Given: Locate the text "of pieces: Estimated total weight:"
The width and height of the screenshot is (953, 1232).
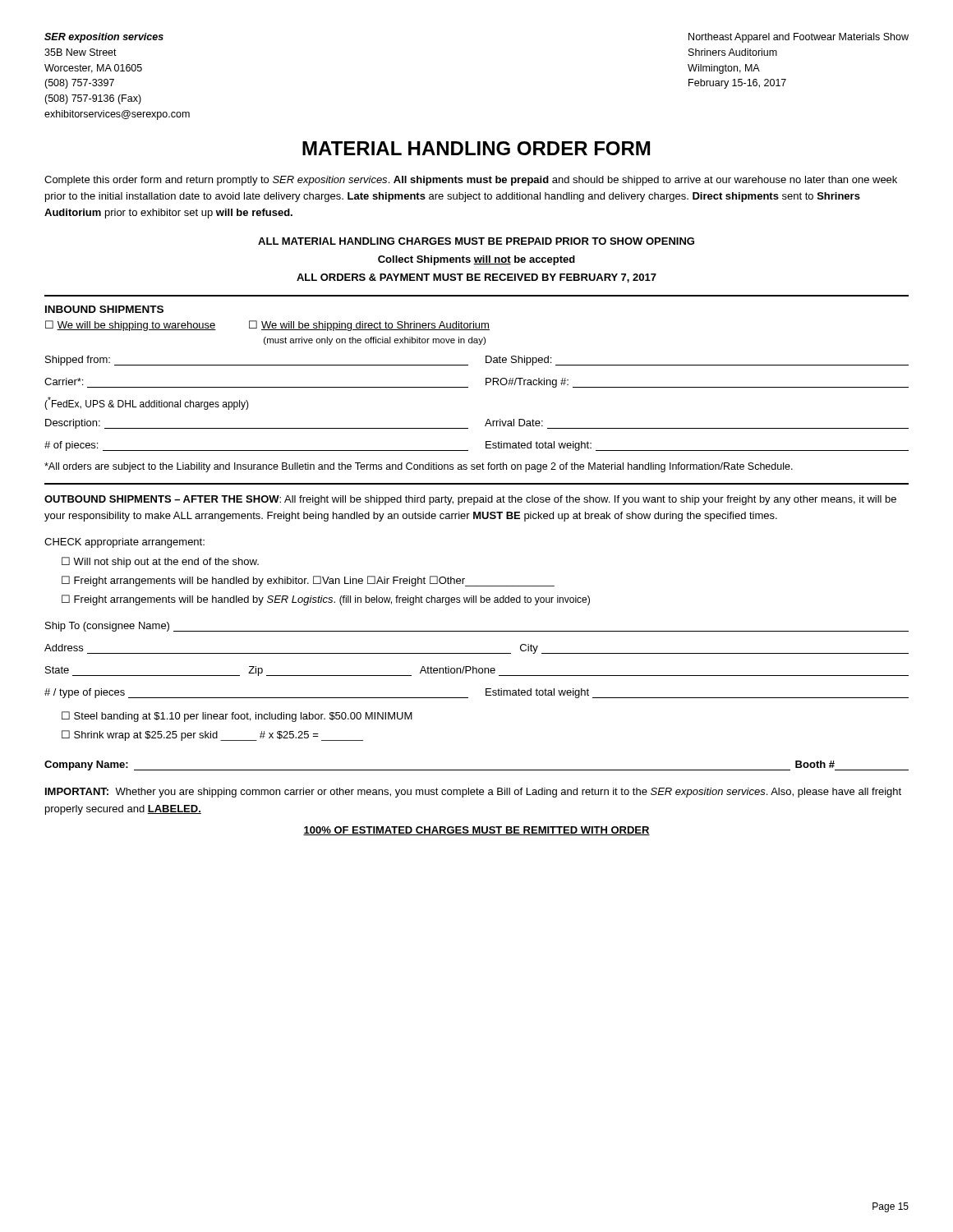Looking at the screenshot, I should 476,444.
